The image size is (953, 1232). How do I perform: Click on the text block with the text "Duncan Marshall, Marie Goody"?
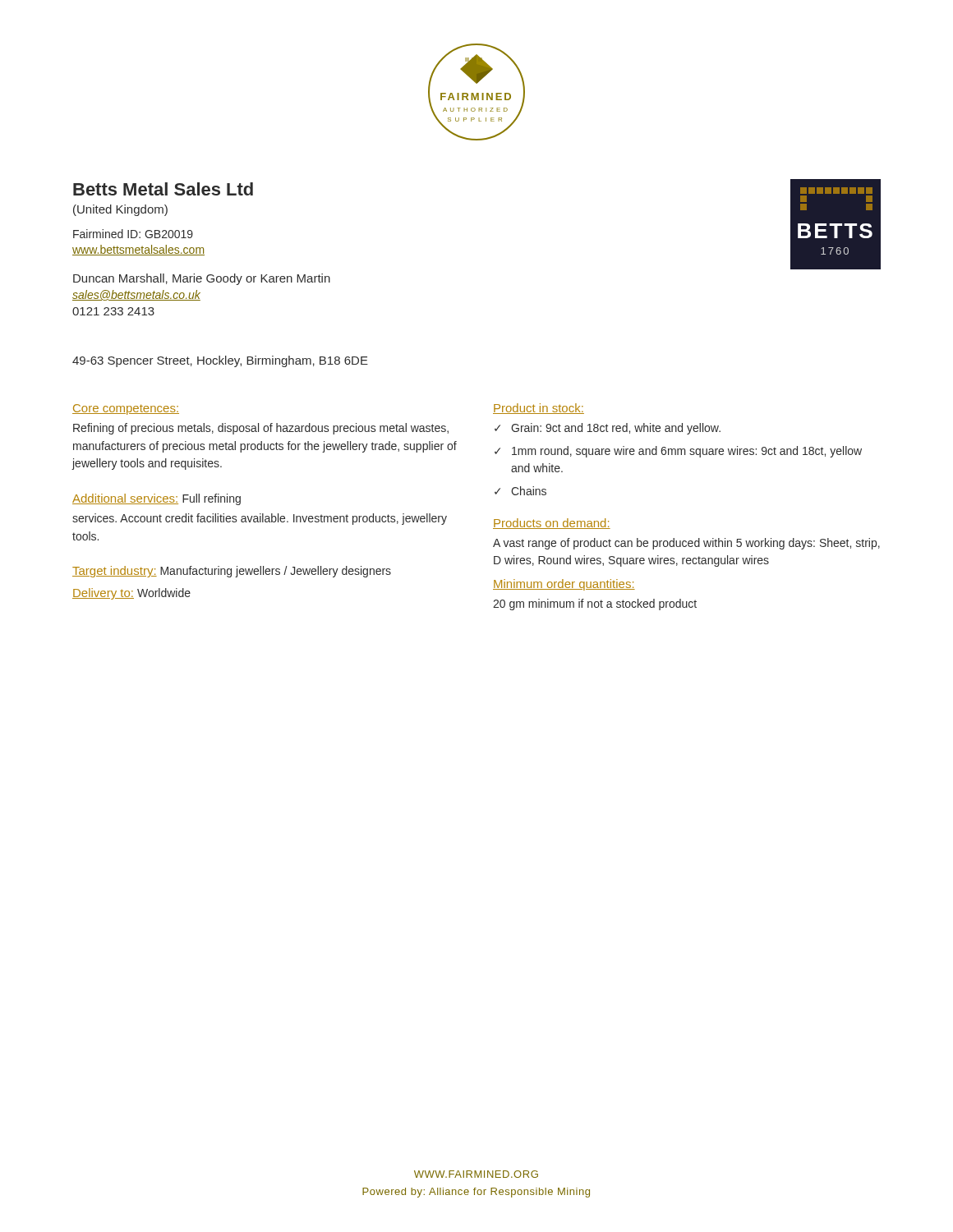pos(201,294)
